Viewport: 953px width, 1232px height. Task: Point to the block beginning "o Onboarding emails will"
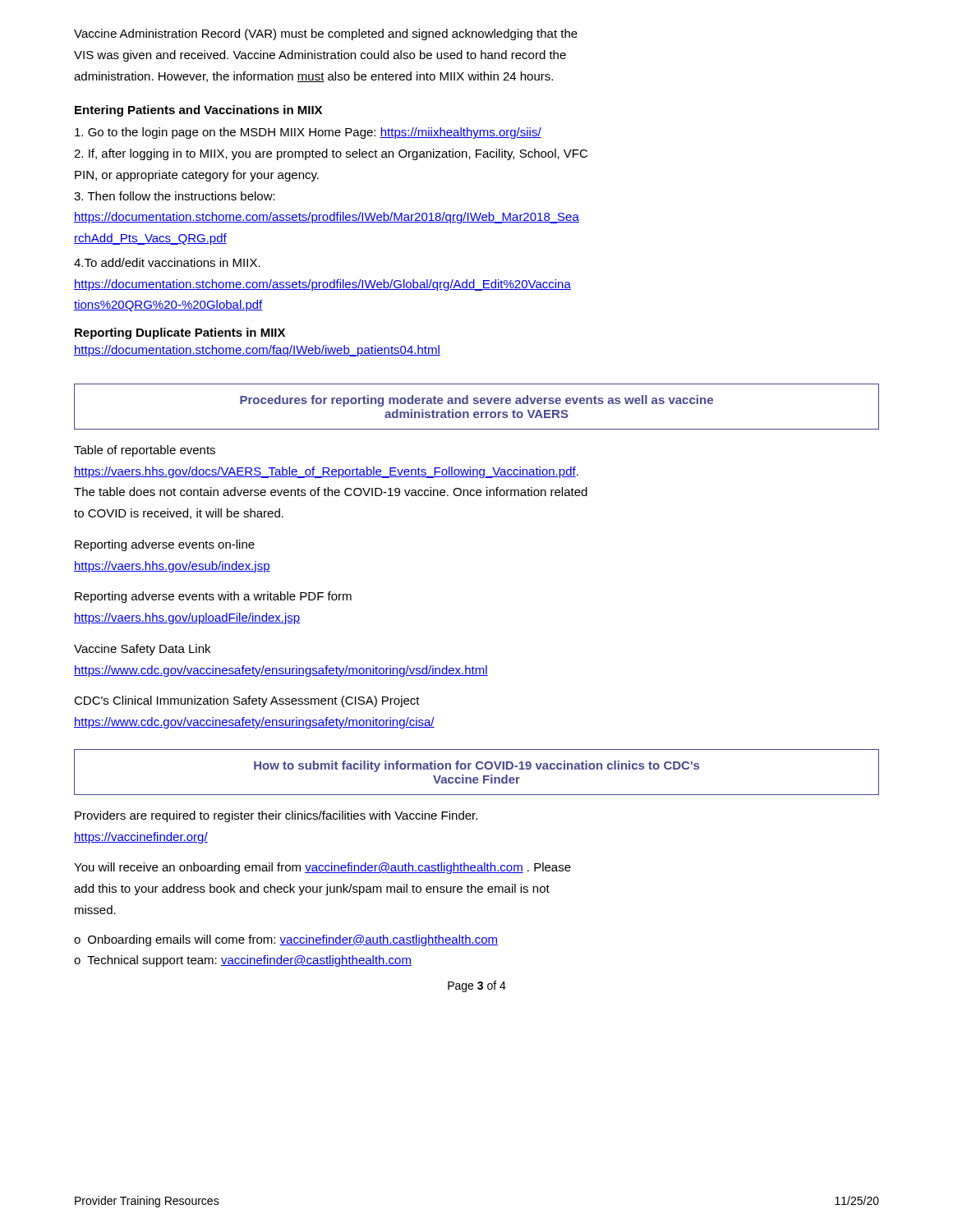tap(286, 939)
